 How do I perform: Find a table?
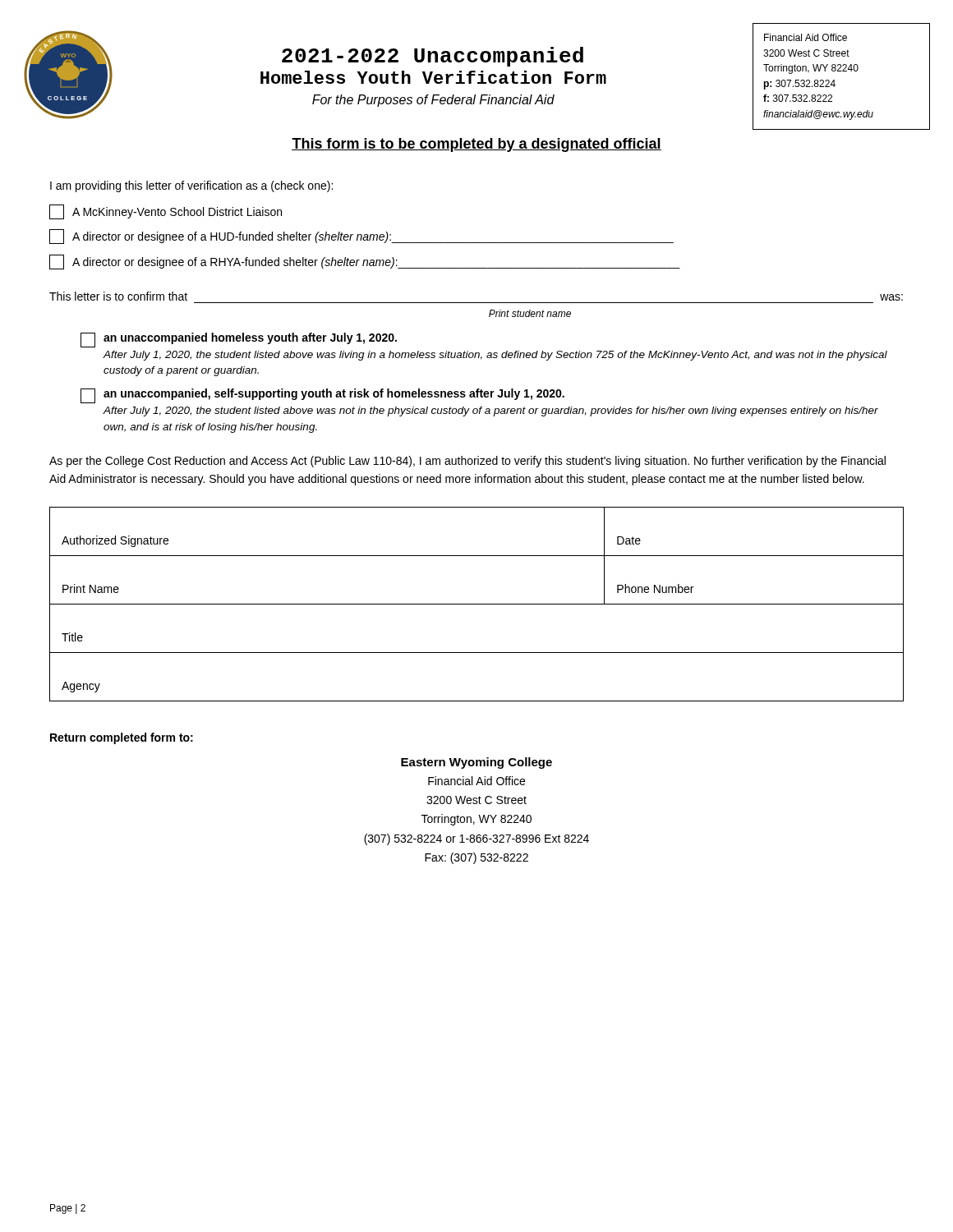tap(476, 604)
